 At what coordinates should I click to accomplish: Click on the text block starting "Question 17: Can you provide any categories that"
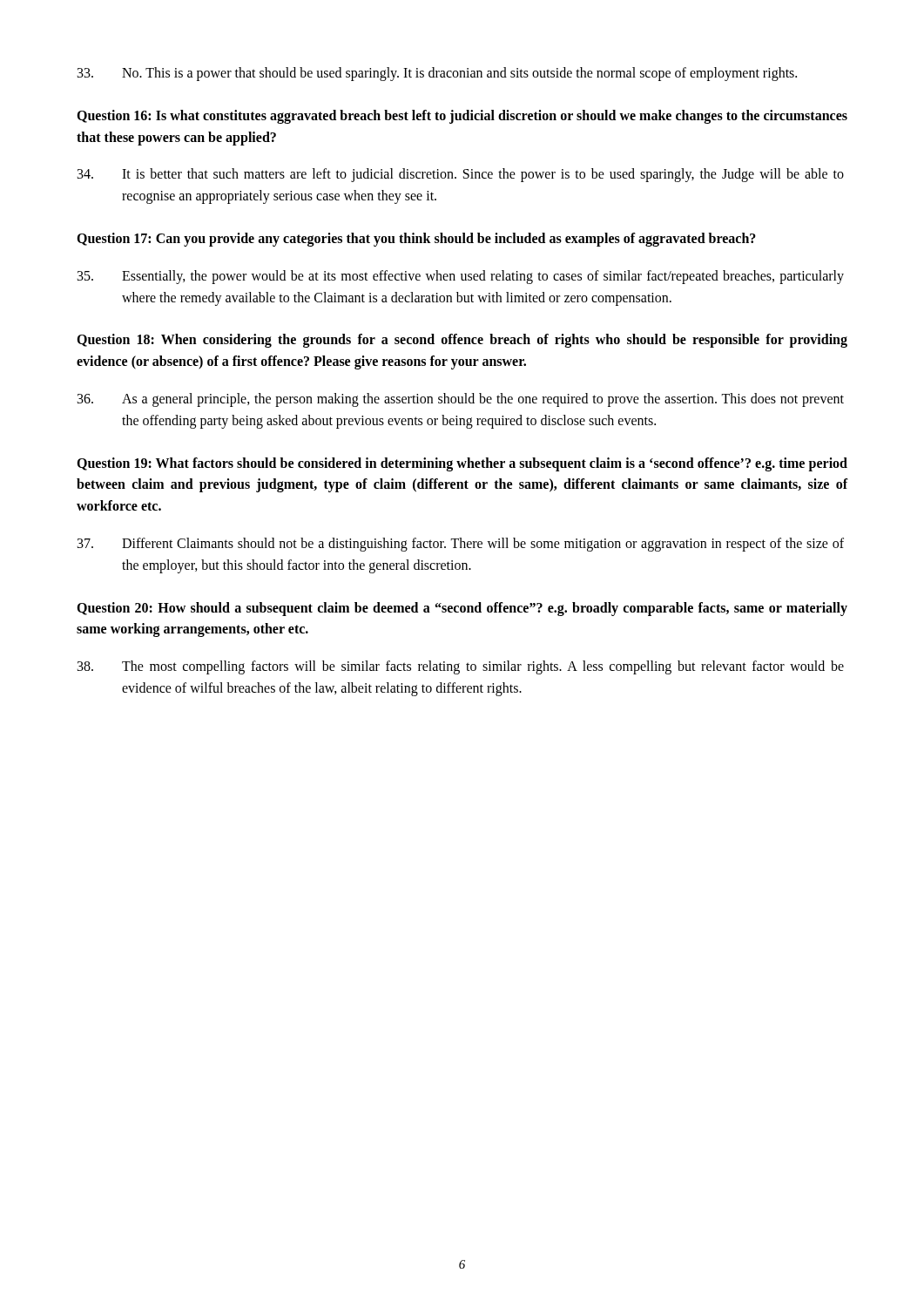click(416, 238)
